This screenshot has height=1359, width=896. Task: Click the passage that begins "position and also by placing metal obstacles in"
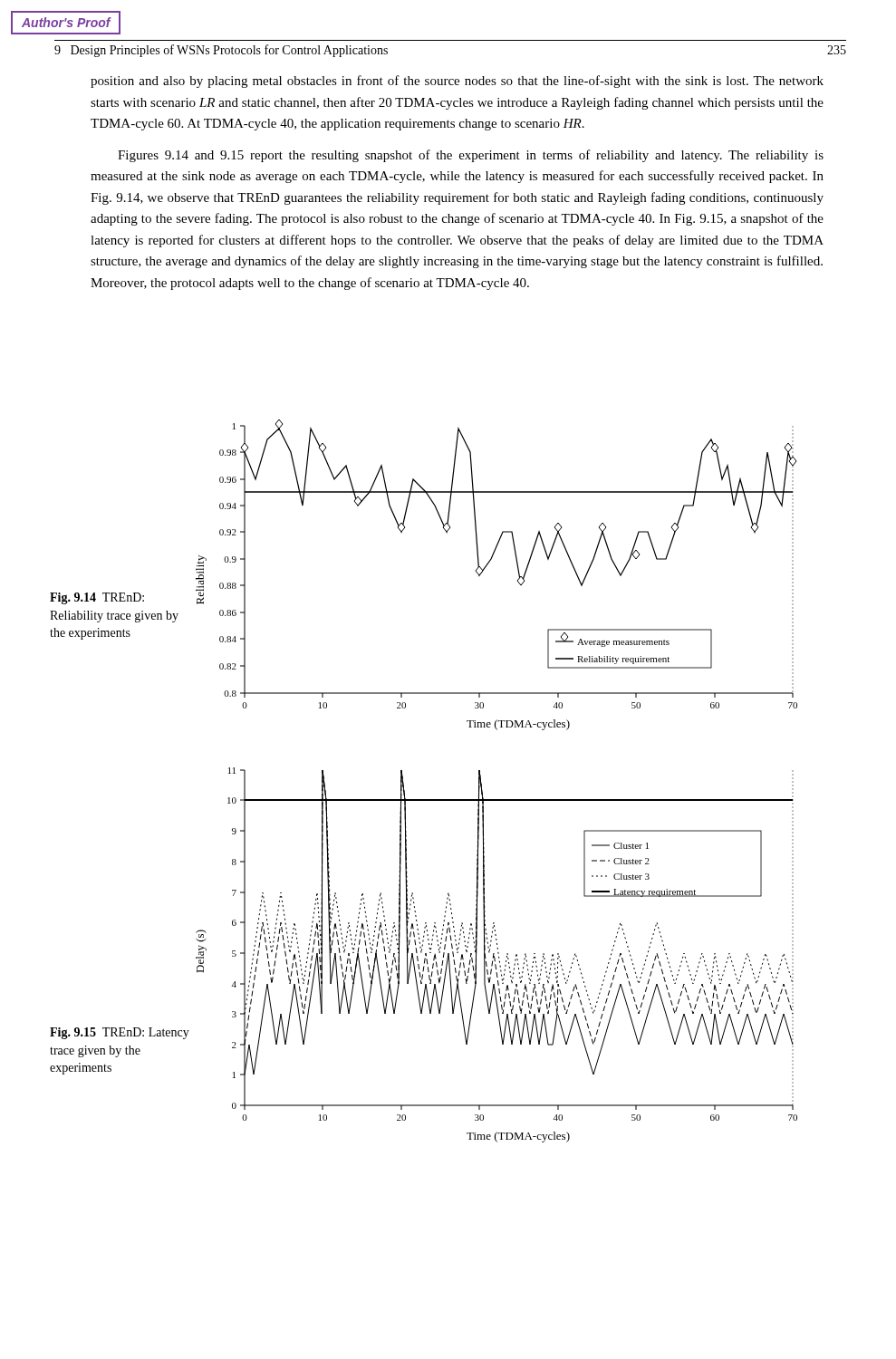[457, 103]
